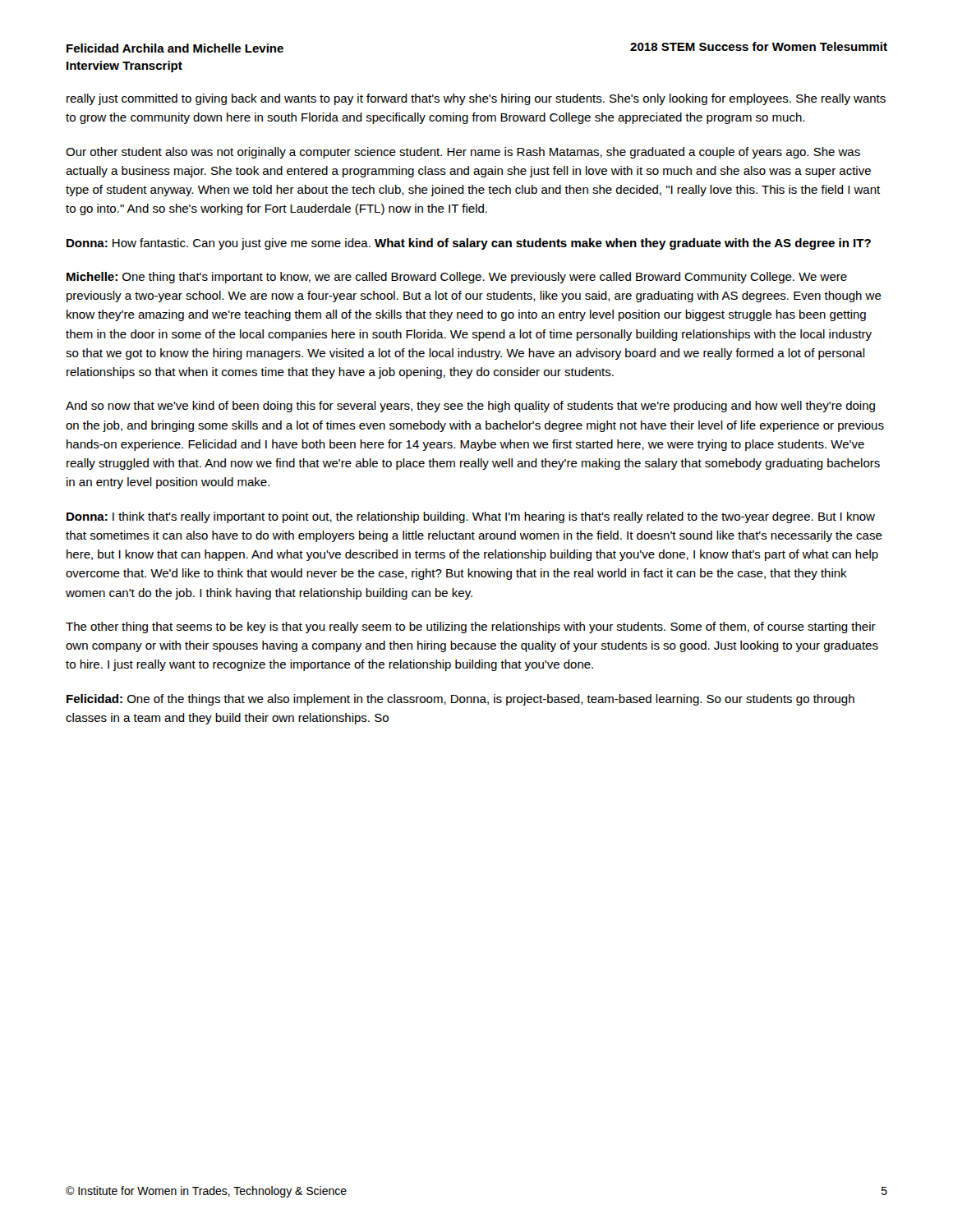Click on the text block with the text "really just committed to giving back"
This screenshot has width=953, height=1232.
pos(476,108)
